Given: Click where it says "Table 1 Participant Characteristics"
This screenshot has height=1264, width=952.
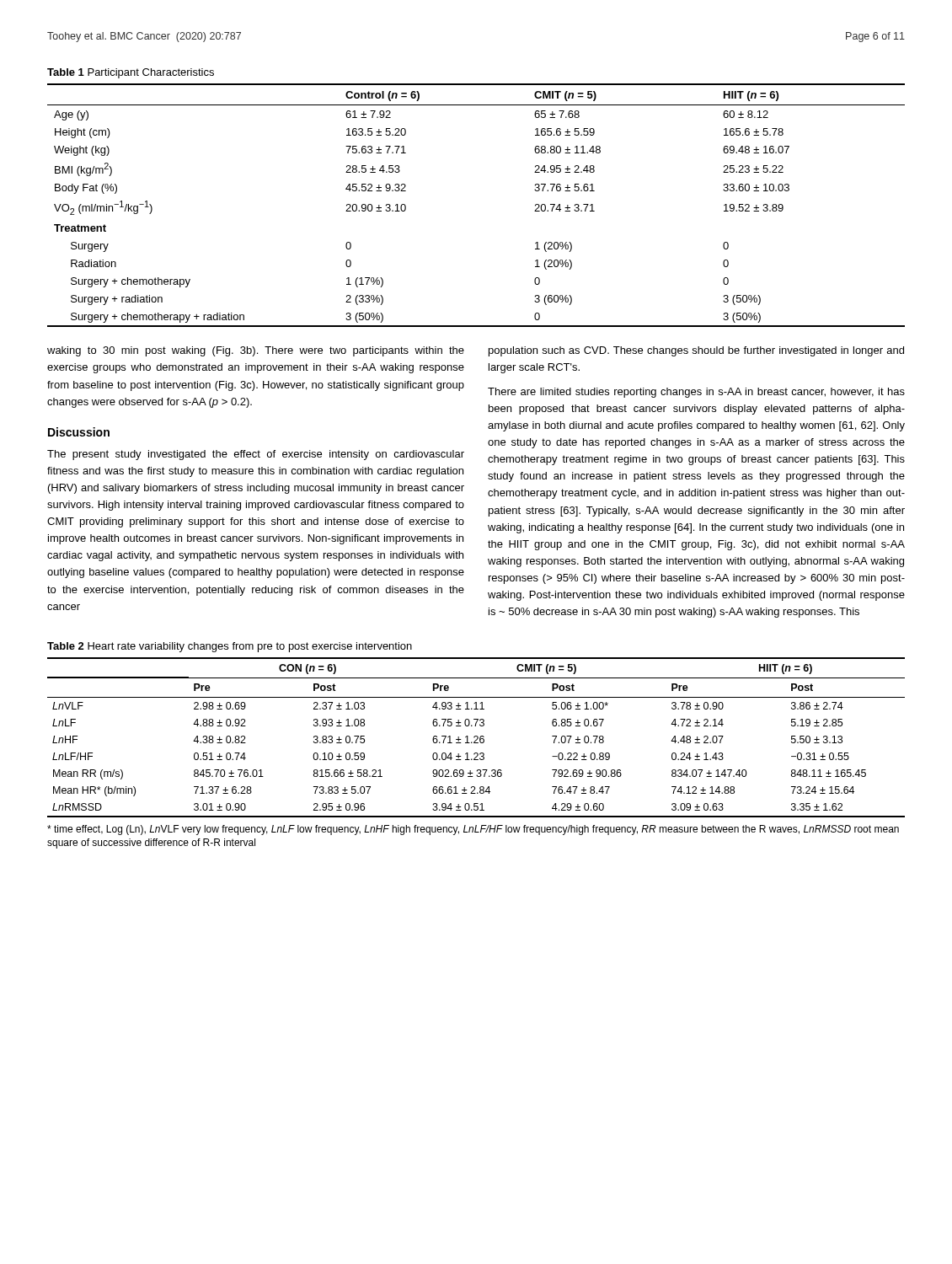Looking at the screenshot, I should 131,72.
